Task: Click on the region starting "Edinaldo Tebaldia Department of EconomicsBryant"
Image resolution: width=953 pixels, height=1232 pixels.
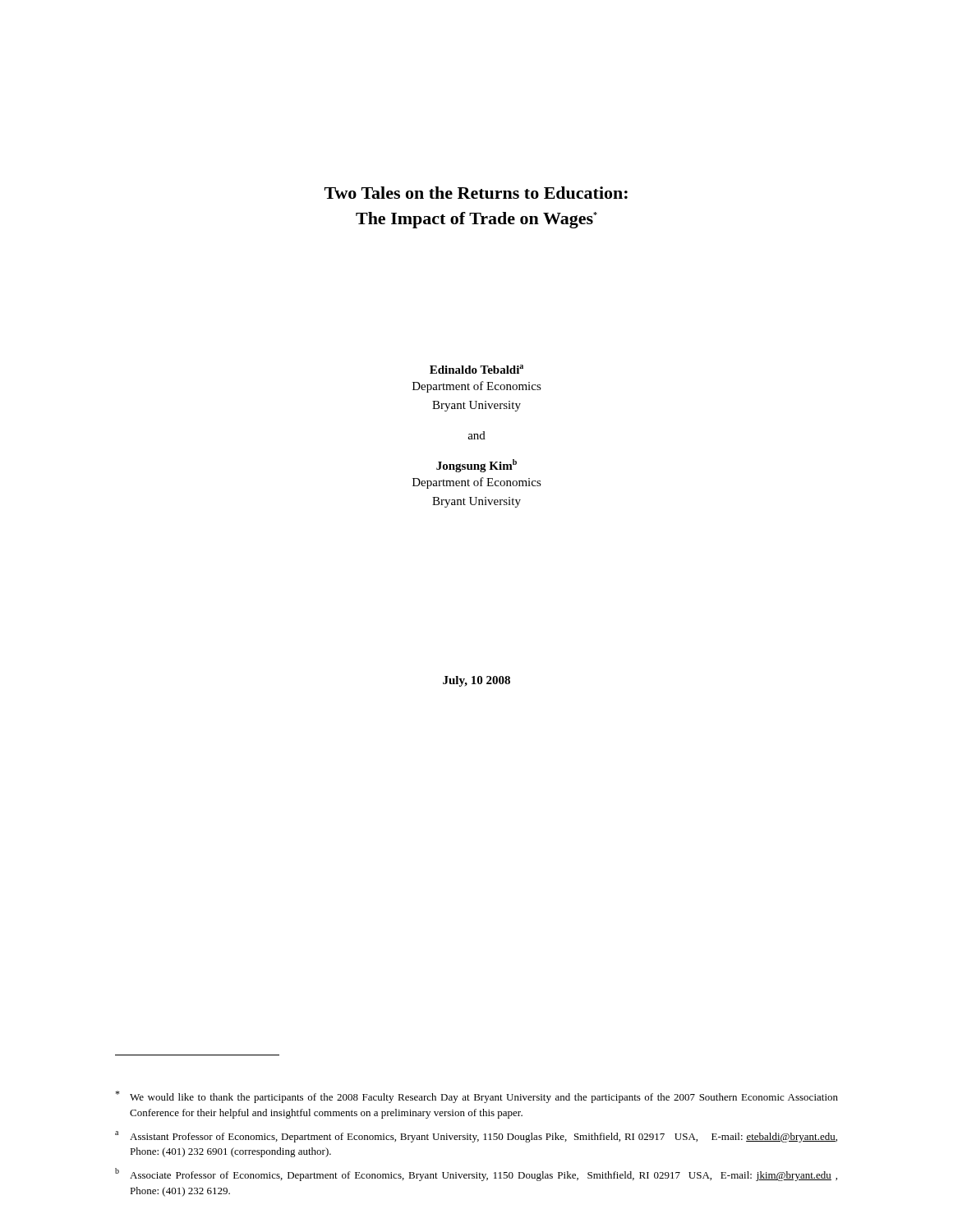Action: 476,436
